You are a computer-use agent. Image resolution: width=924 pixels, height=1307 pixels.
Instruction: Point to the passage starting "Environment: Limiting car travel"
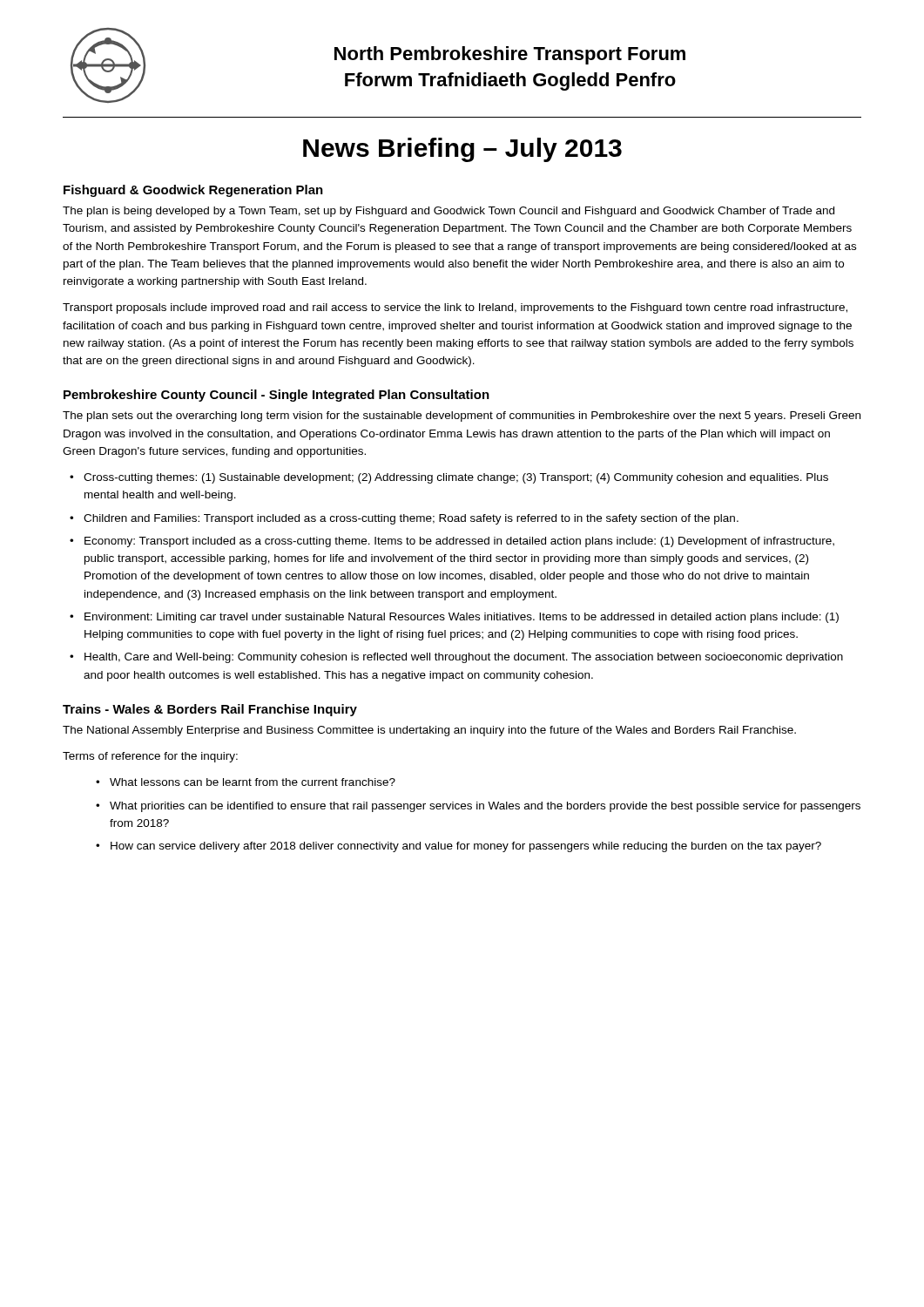point(461,625)
